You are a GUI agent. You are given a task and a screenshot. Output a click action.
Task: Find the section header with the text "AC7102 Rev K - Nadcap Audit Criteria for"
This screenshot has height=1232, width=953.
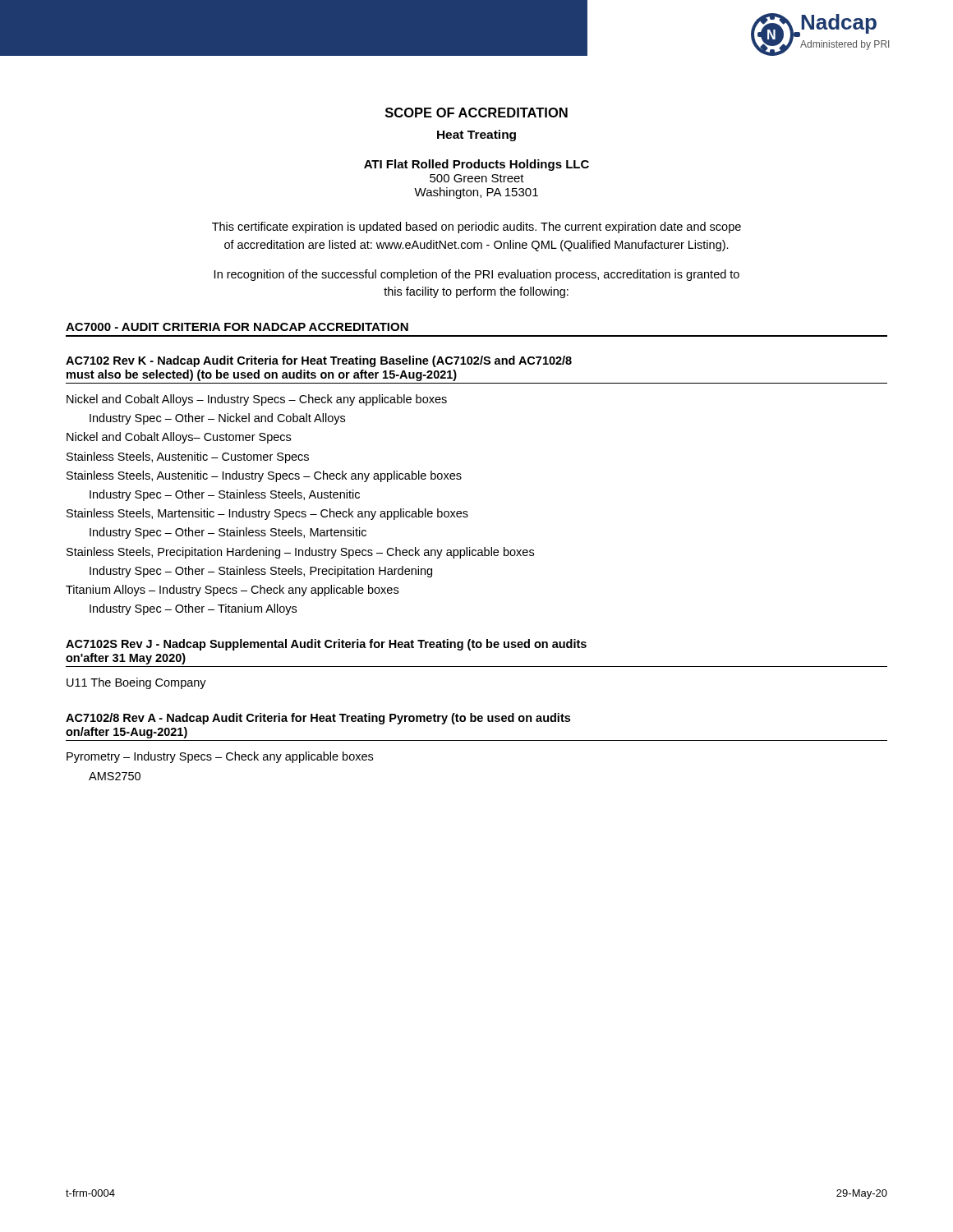[x=319, y=368]
